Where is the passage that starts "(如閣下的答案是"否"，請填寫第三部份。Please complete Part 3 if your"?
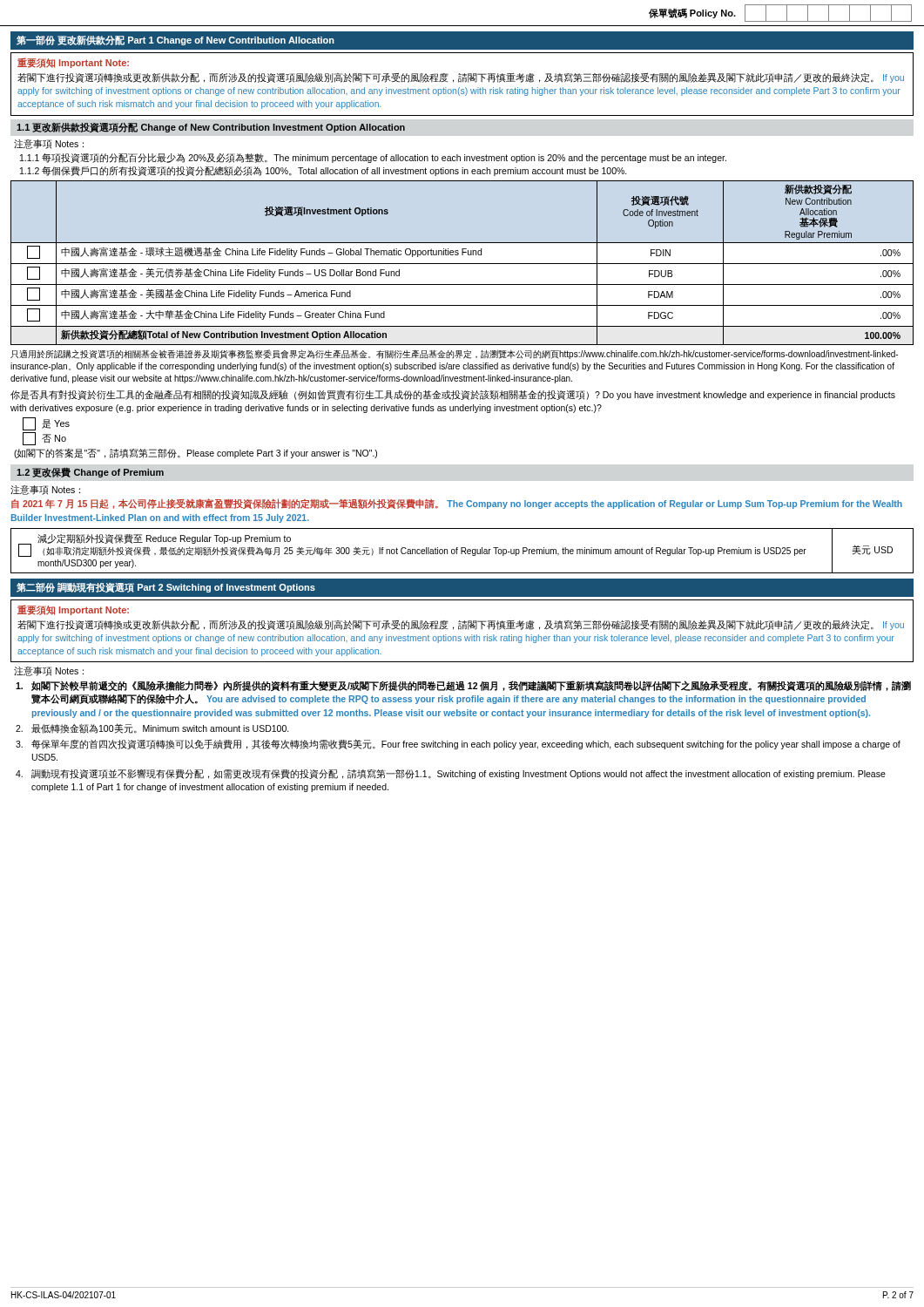 tap(196, 453)
